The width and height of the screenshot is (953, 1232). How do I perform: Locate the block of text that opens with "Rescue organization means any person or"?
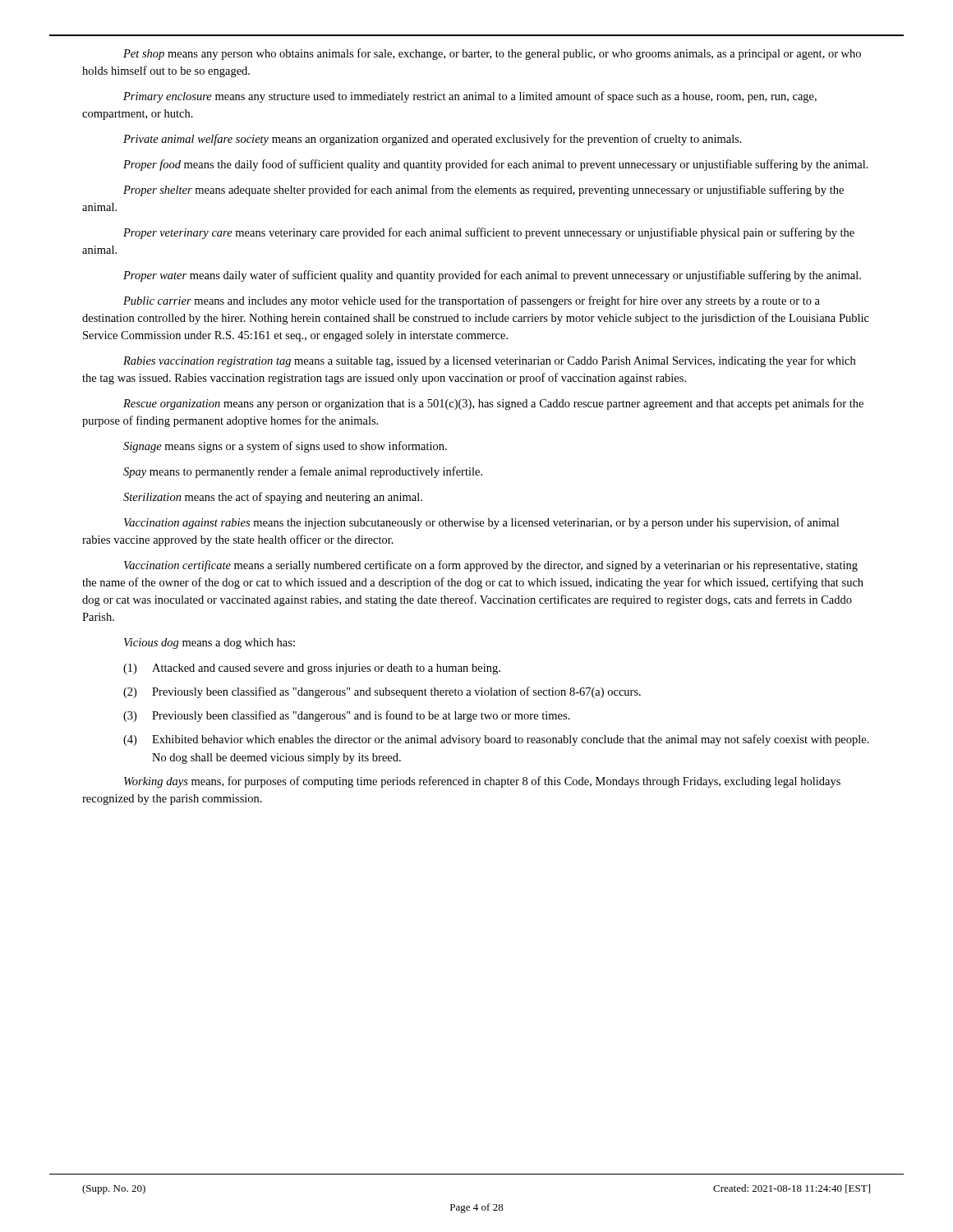coord(473,412)
